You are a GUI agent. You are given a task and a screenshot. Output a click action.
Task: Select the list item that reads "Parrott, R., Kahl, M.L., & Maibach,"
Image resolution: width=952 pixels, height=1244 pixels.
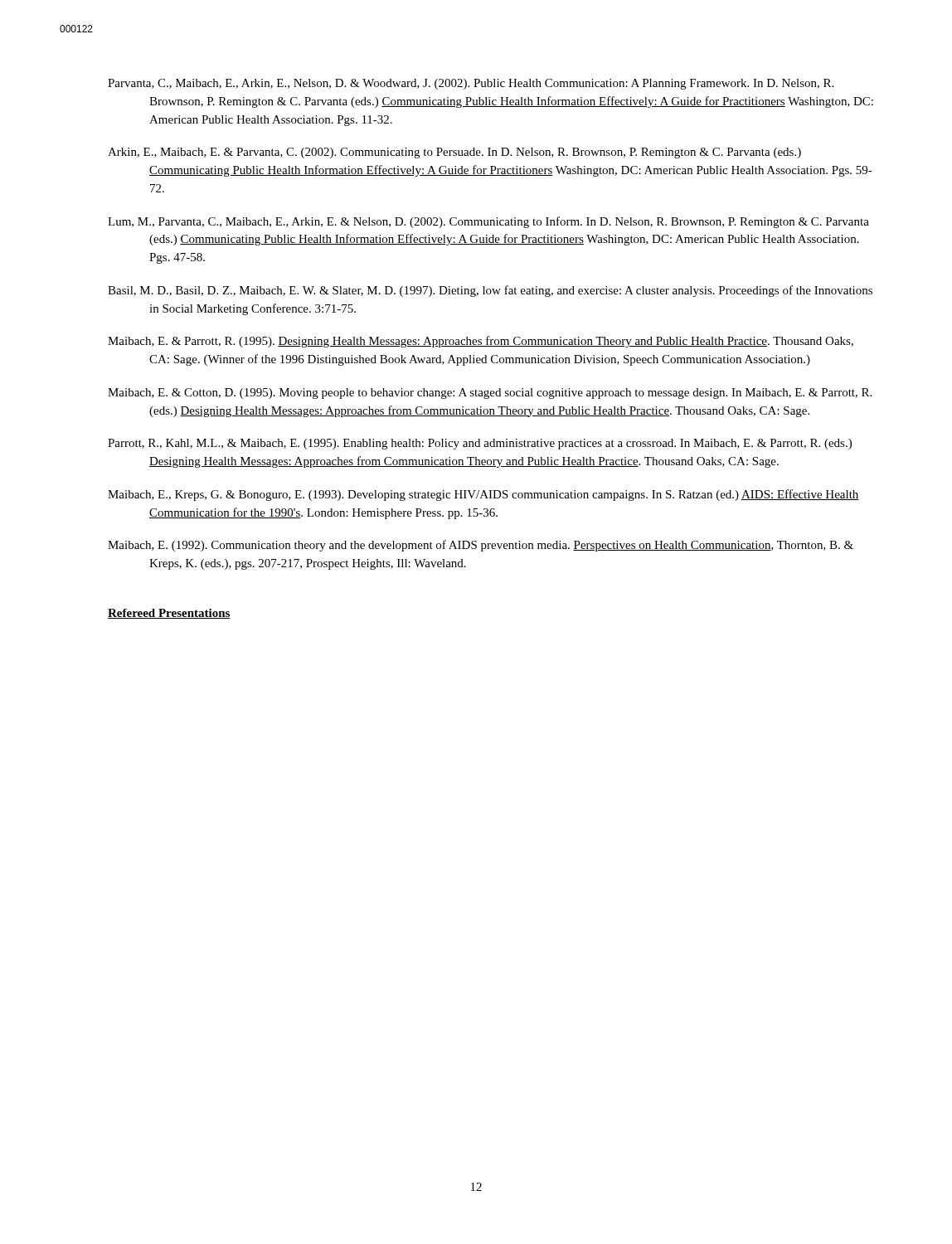coord(480,452)
